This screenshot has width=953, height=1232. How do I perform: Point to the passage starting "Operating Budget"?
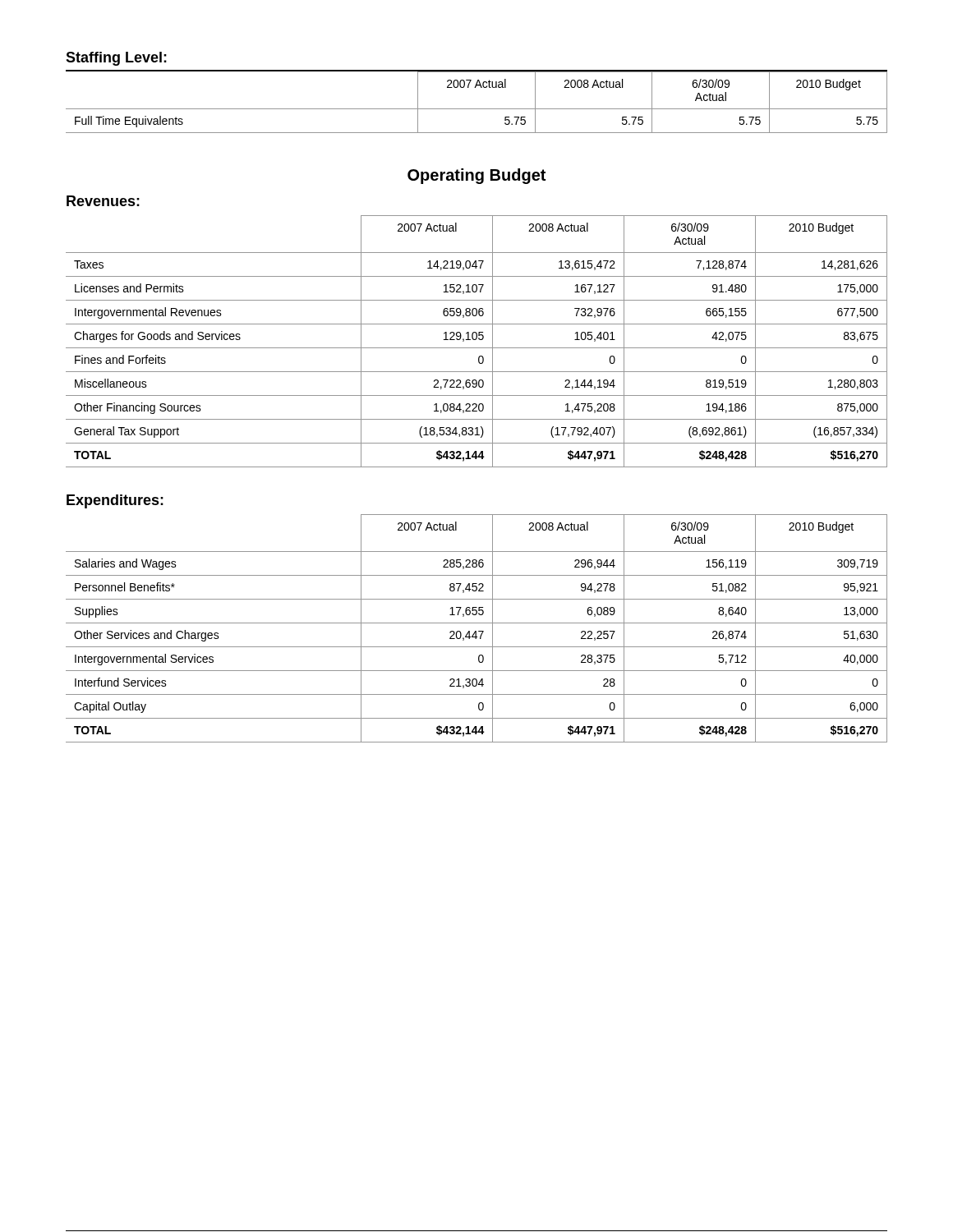point(476,175)
